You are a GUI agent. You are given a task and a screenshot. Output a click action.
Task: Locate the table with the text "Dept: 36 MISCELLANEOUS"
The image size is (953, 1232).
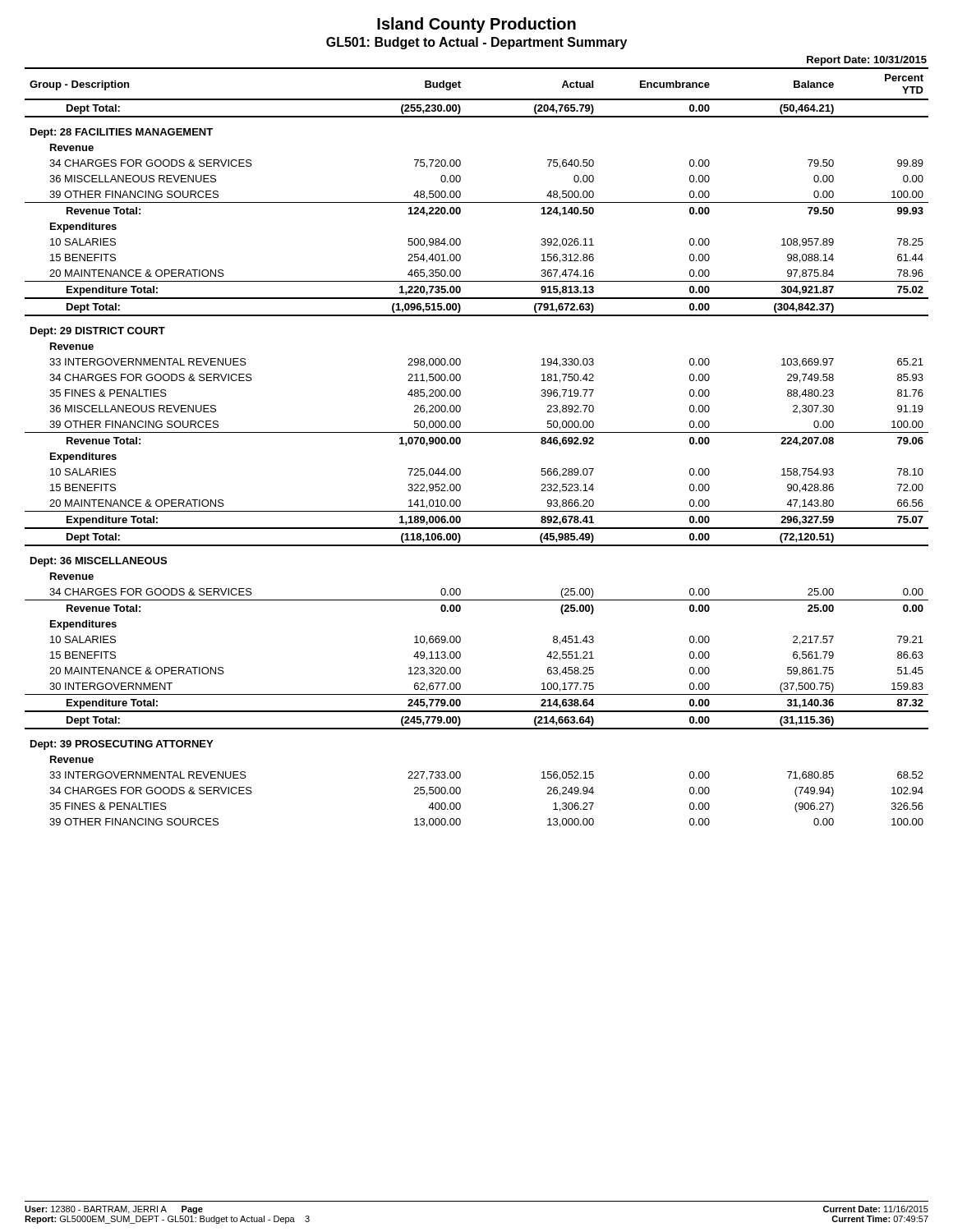476,448
